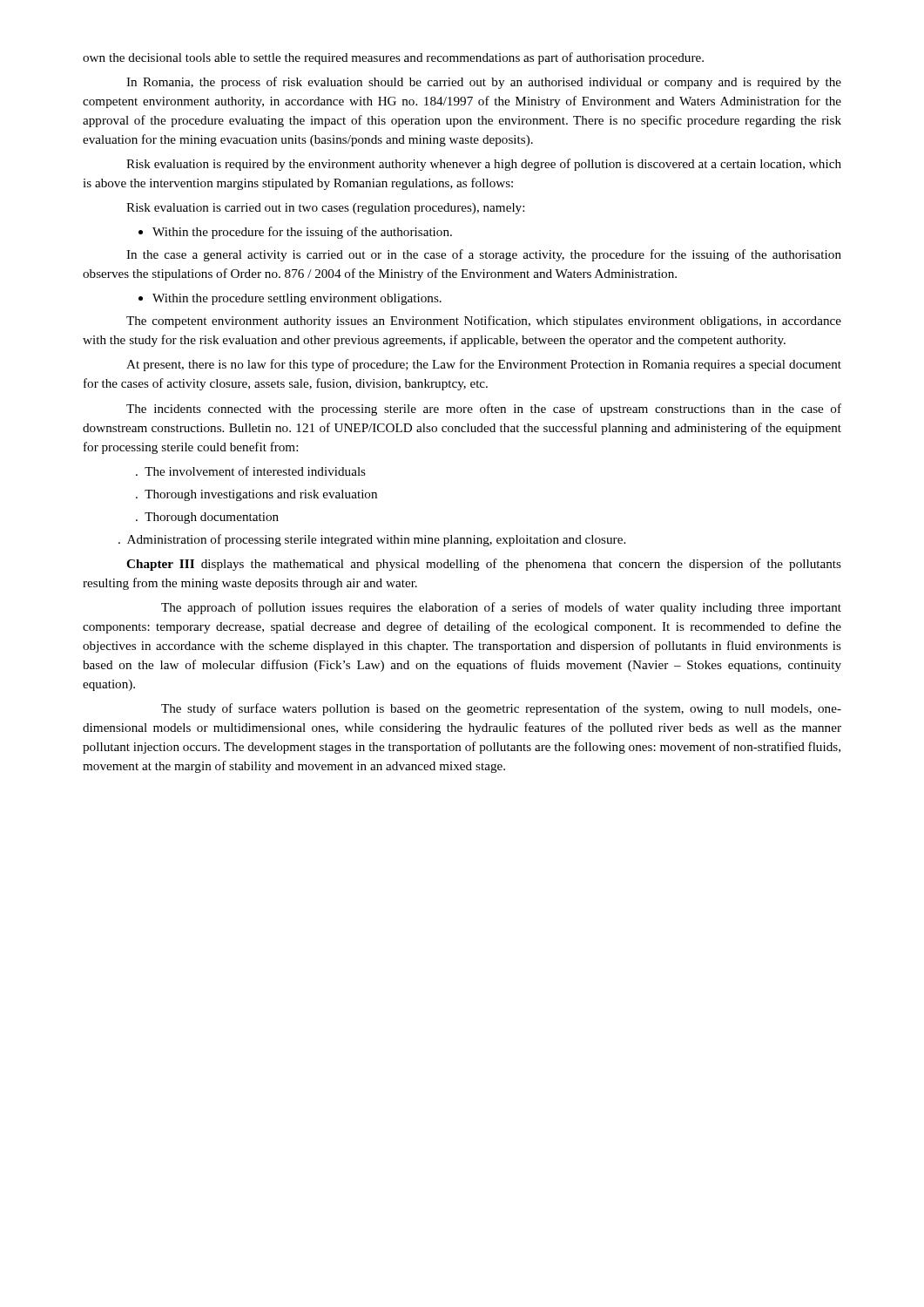This screenshot has width=924, height=1307.
Task: Locate the text "Within the procedure settling environment obligations."
Action: coord(297,299)
